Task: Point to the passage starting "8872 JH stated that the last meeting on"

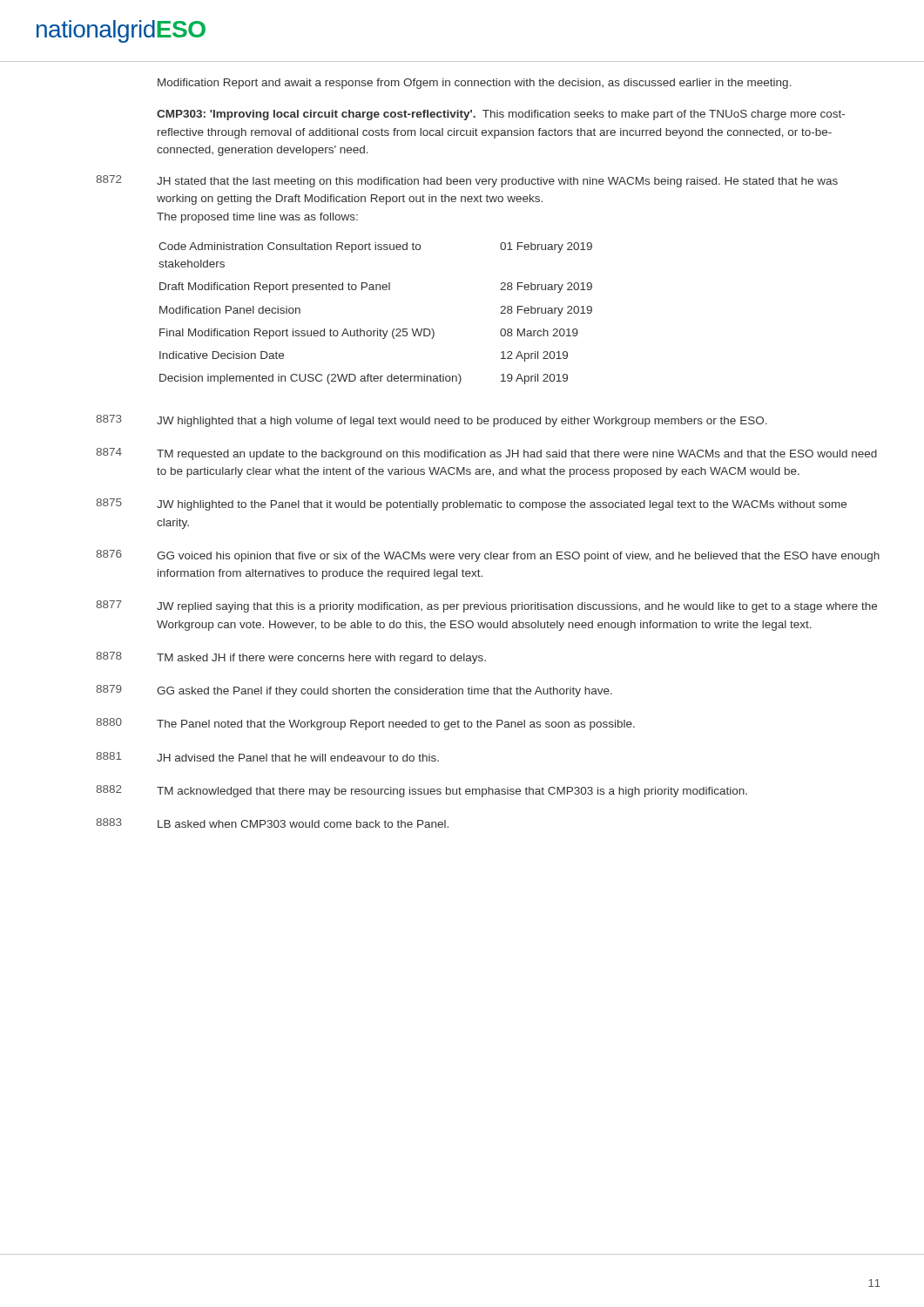Action: 467,181
